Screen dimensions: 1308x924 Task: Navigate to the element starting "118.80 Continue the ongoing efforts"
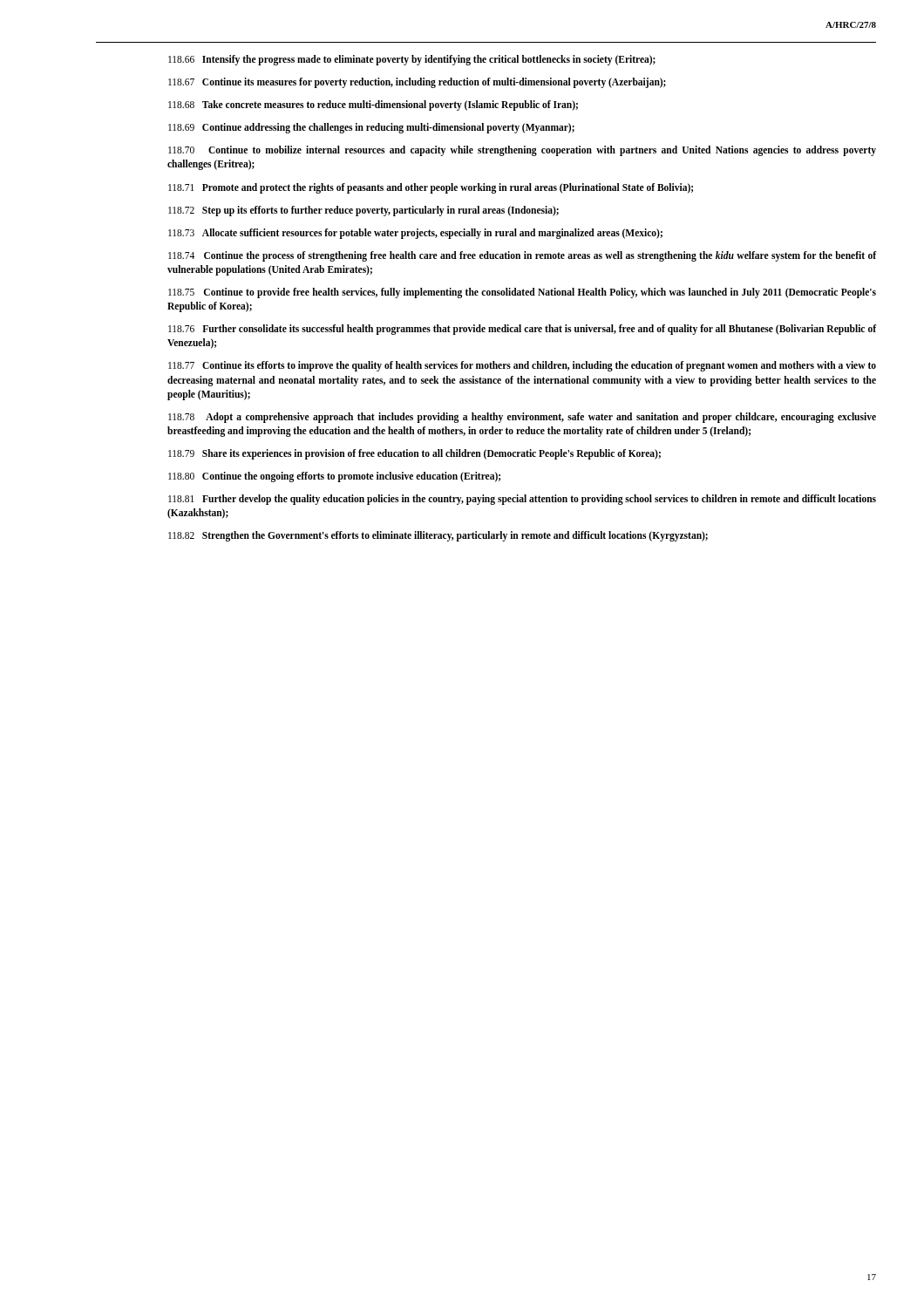(x=334, y=476)
